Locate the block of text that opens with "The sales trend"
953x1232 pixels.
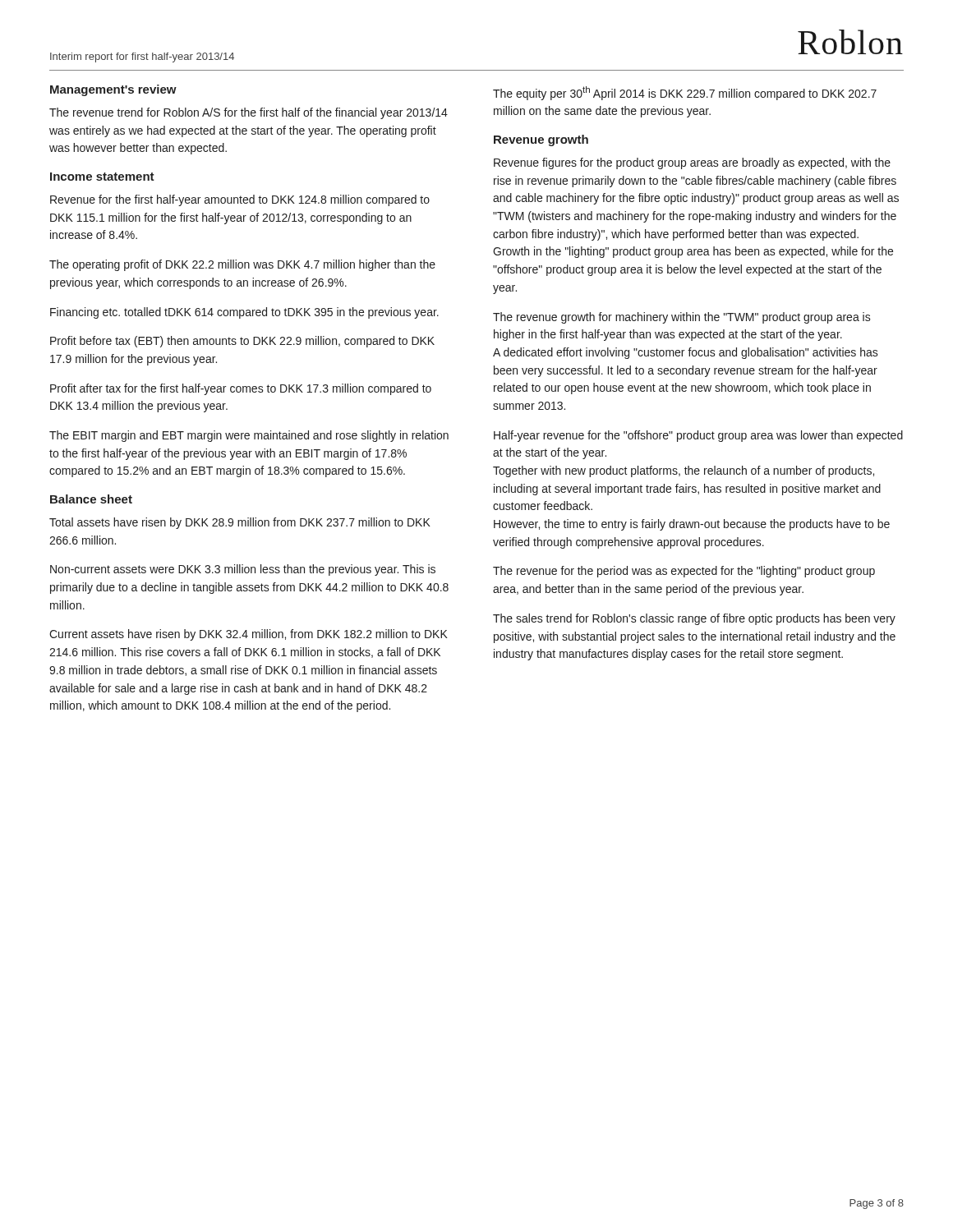[x=694, y=636]
